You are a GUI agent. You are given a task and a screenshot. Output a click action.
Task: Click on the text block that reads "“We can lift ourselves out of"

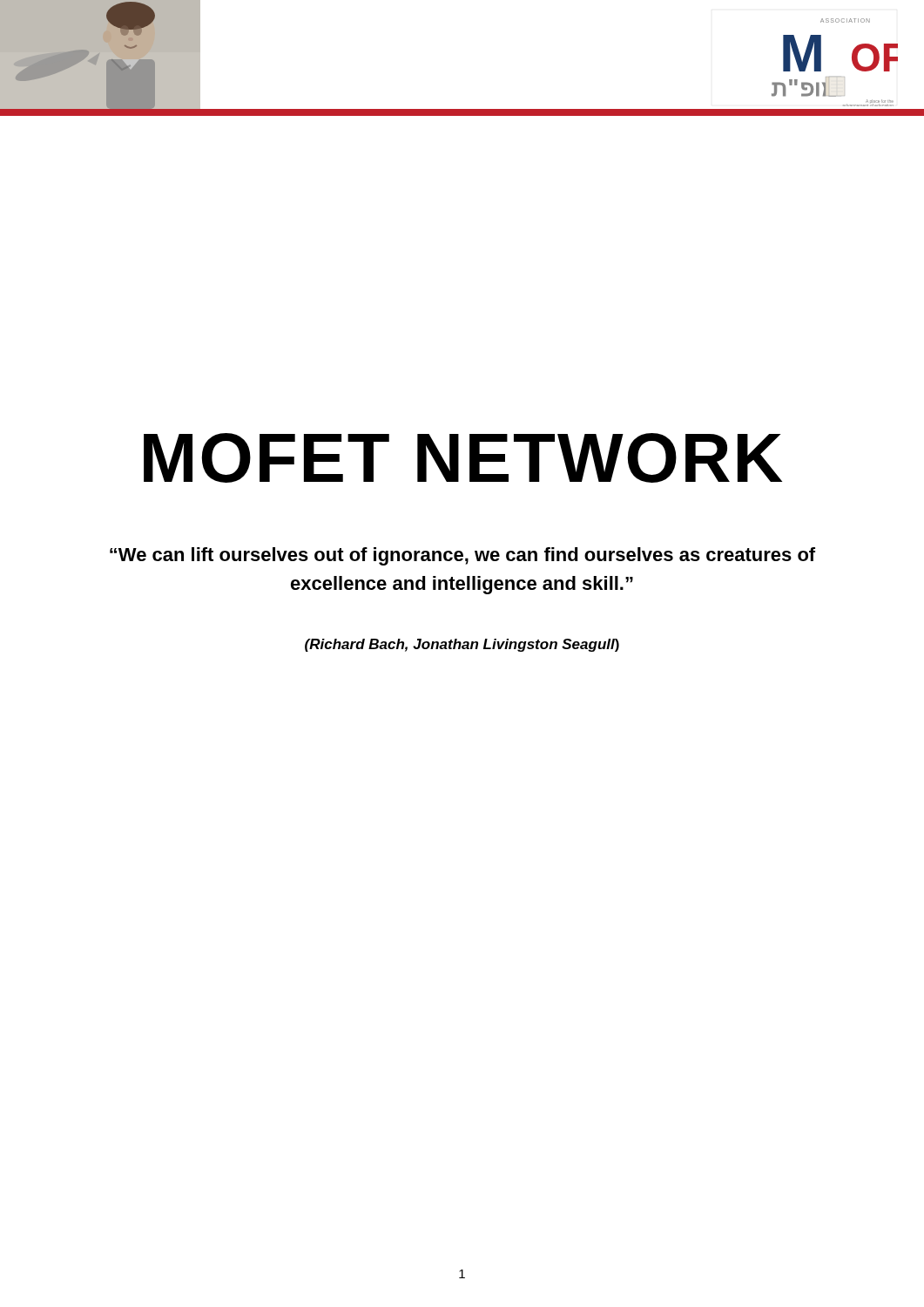(x=462, y=569)
